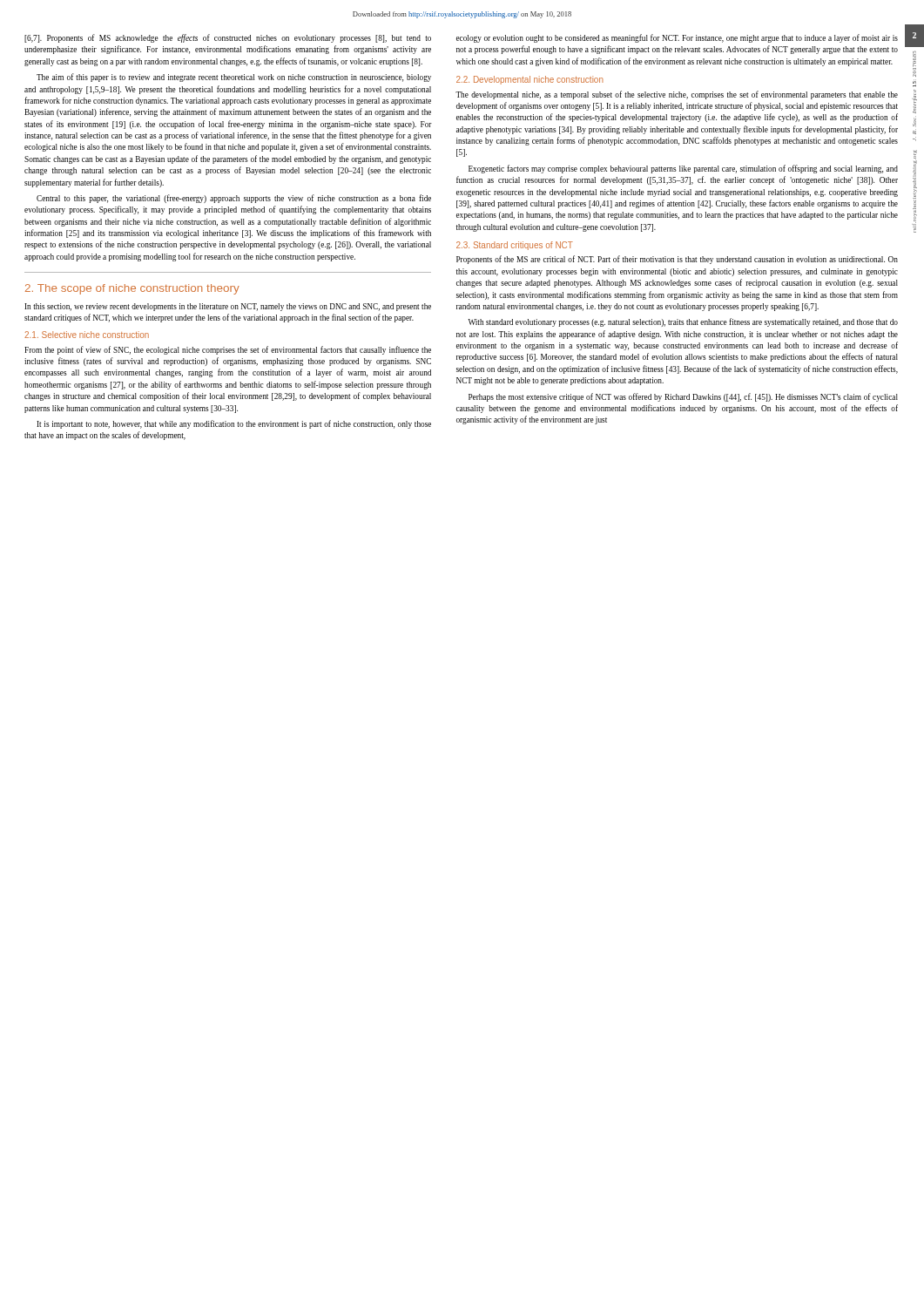Click the passage that begins "Proponents of the MS are"
This screenshot has width=924, height=1307.
point(677,341)
